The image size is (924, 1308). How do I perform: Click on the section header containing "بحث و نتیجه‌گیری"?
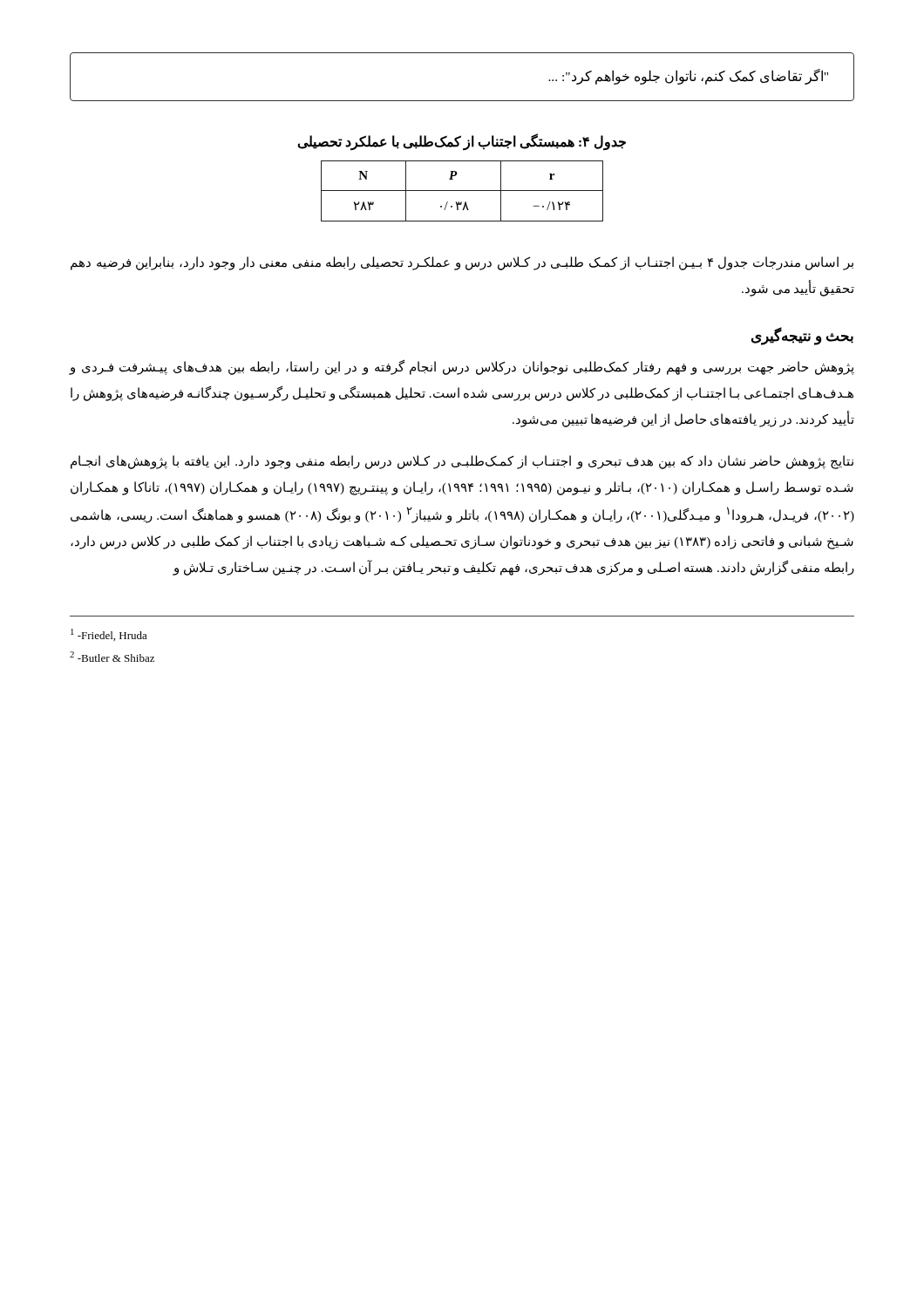[x=802, y=336]
